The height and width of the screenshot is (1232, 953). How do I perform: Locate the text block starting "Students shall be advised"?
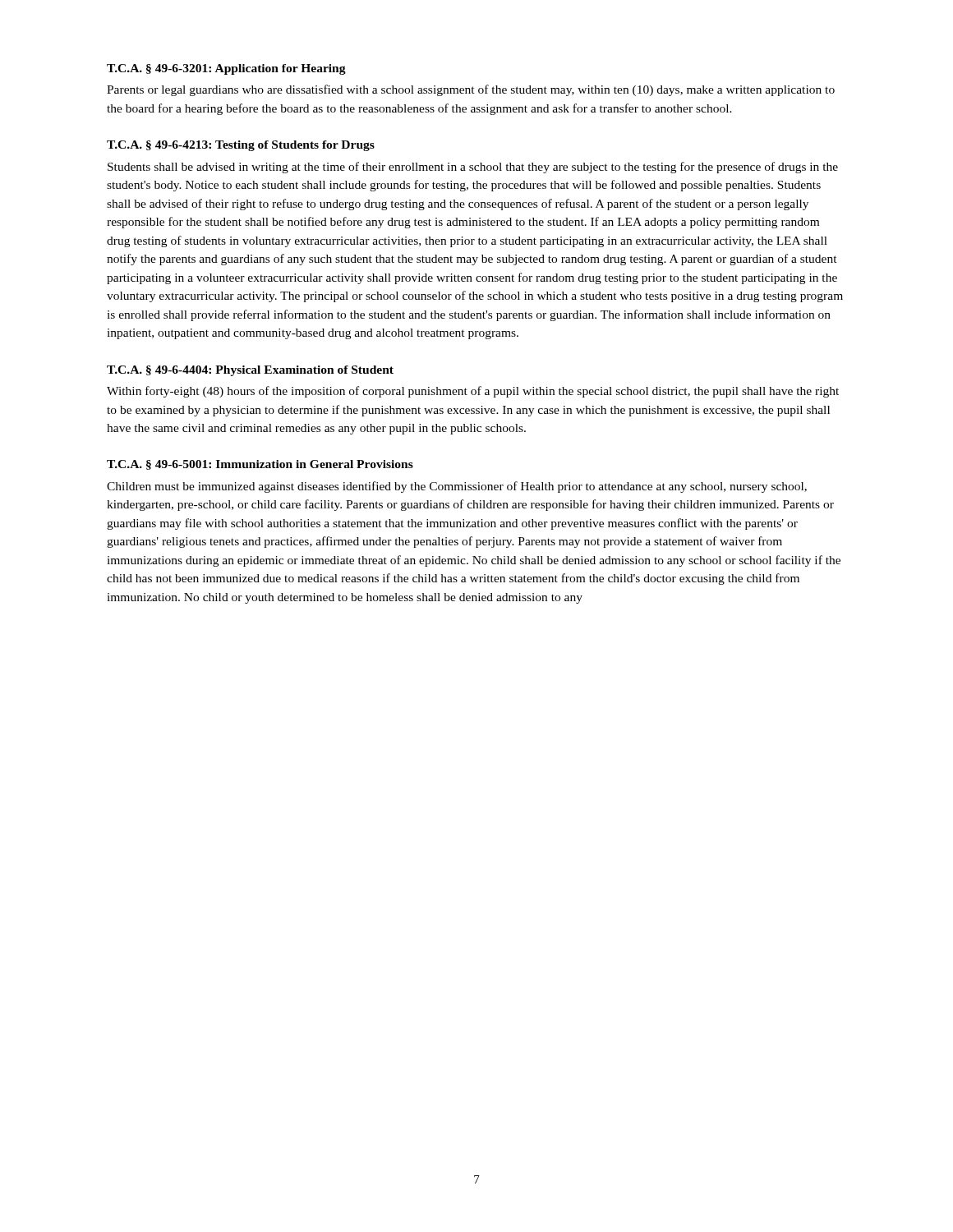point(476,250)
